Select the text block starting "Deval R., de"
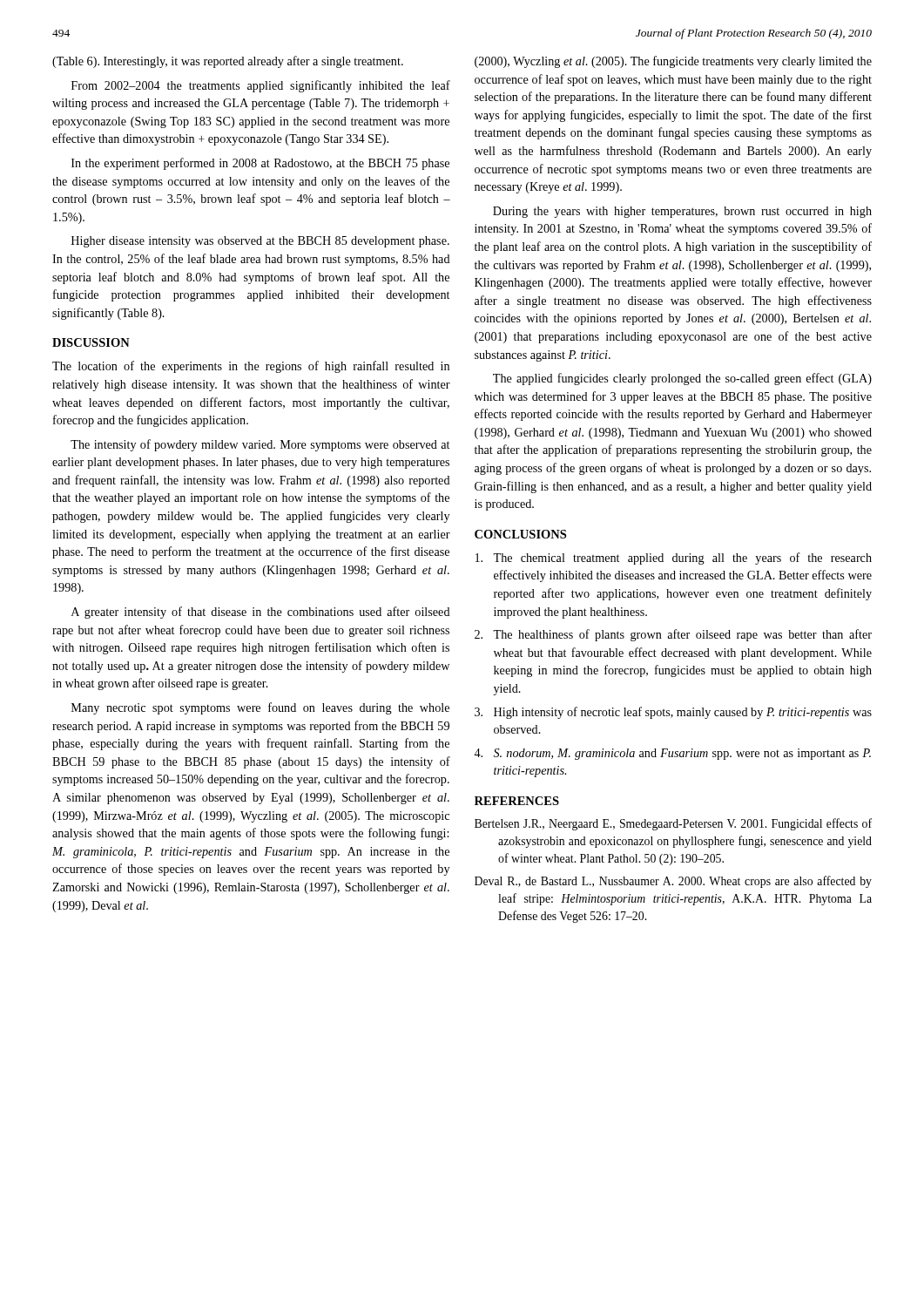Screen dimensions: 1307x924 [673, 899]
